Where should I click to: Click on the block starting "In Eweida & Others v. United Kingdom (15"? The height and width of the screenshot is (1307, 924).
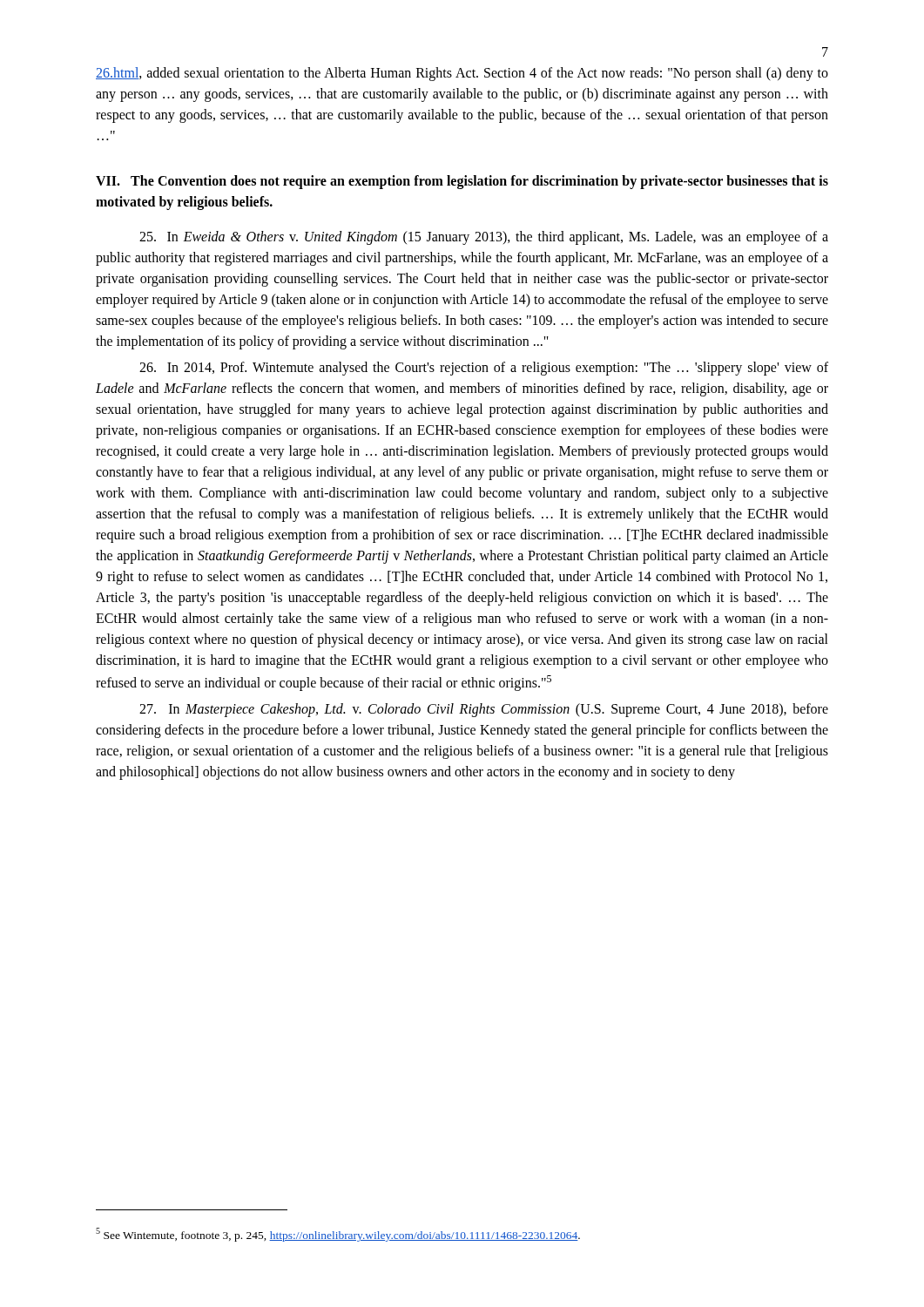point(462,289)
